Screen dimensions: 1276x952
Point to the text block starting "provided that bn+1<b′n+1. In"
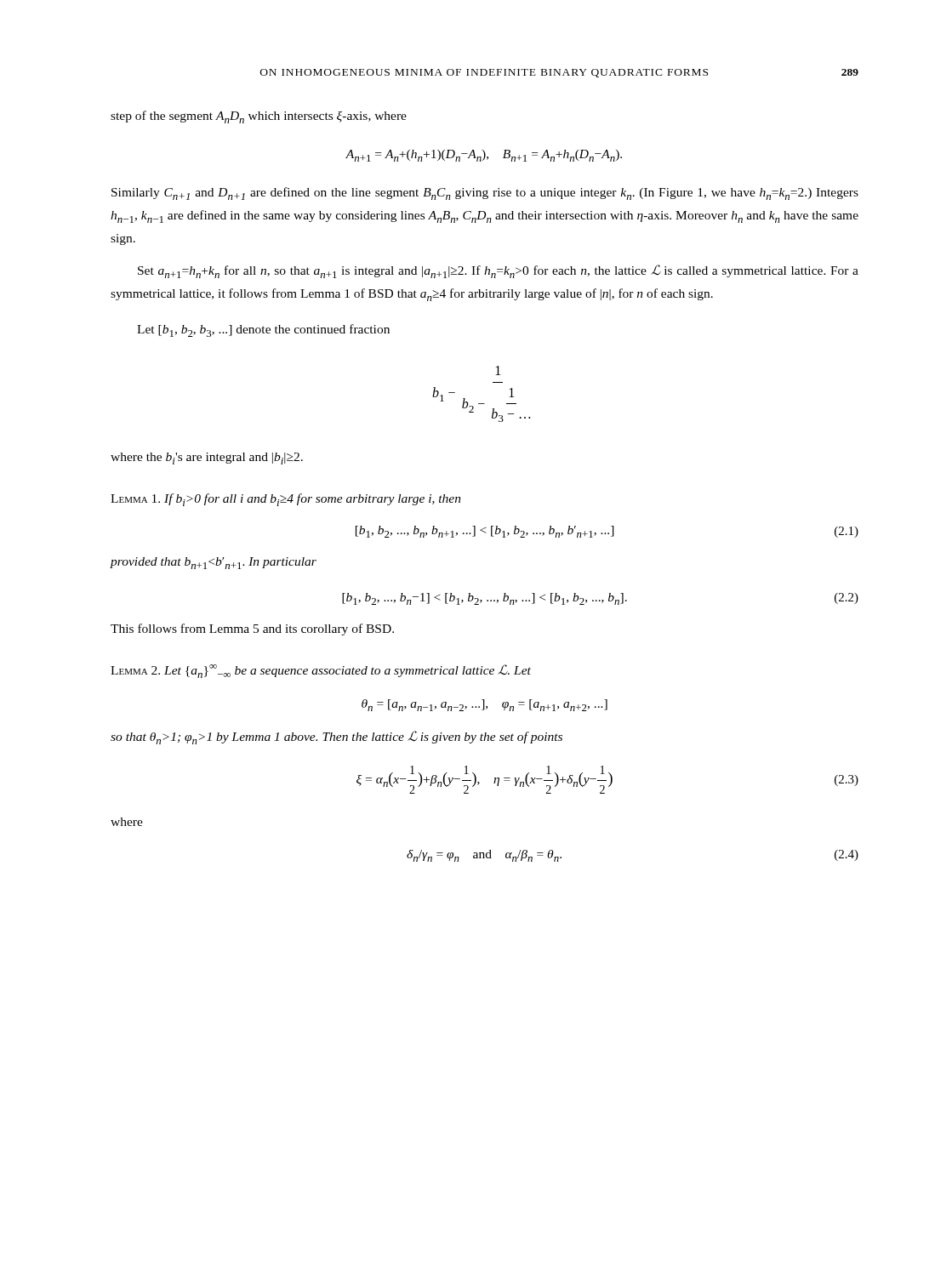point(213,563)
